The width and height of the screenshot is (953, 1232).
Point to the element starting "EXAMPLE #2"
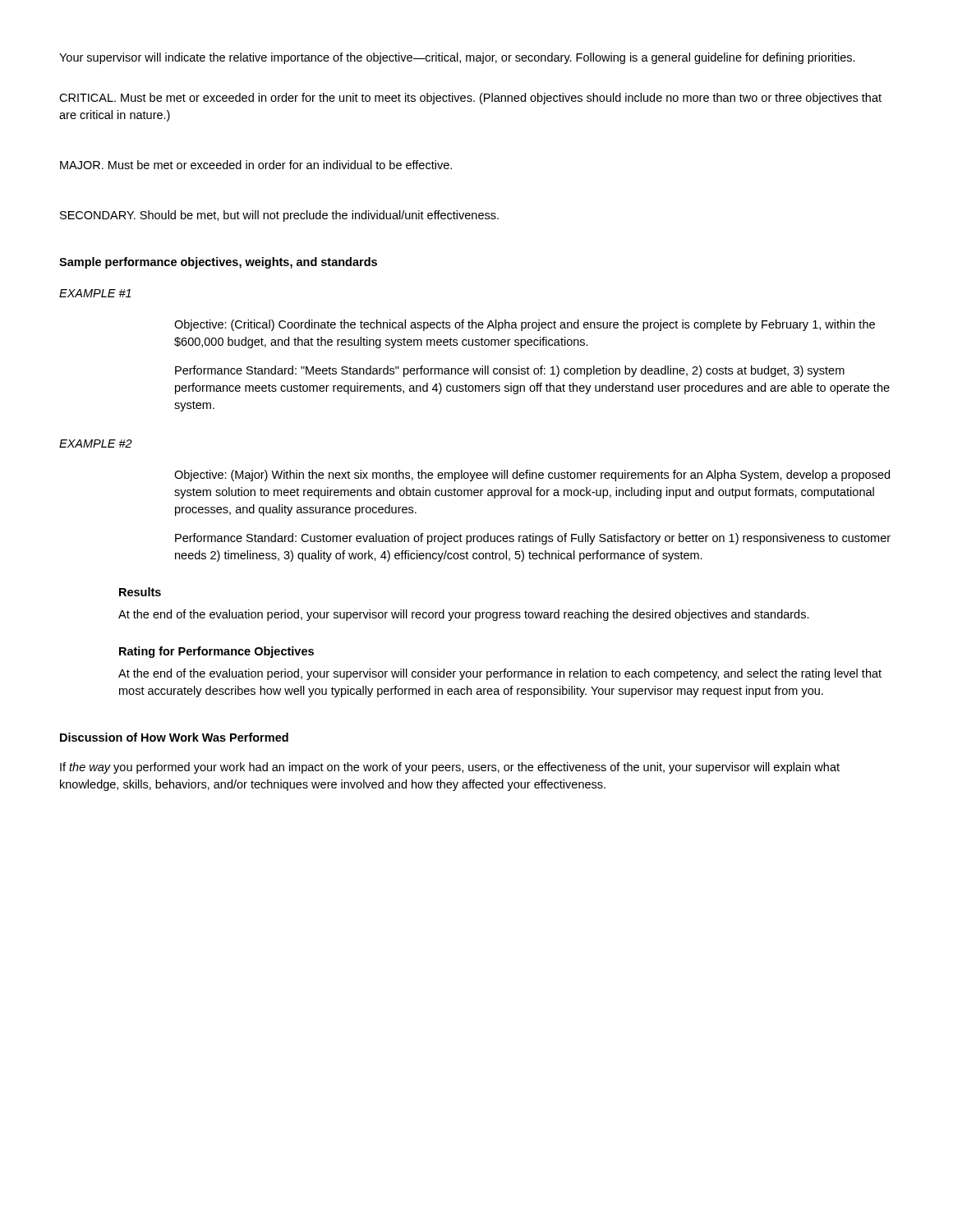pos(96,444)
